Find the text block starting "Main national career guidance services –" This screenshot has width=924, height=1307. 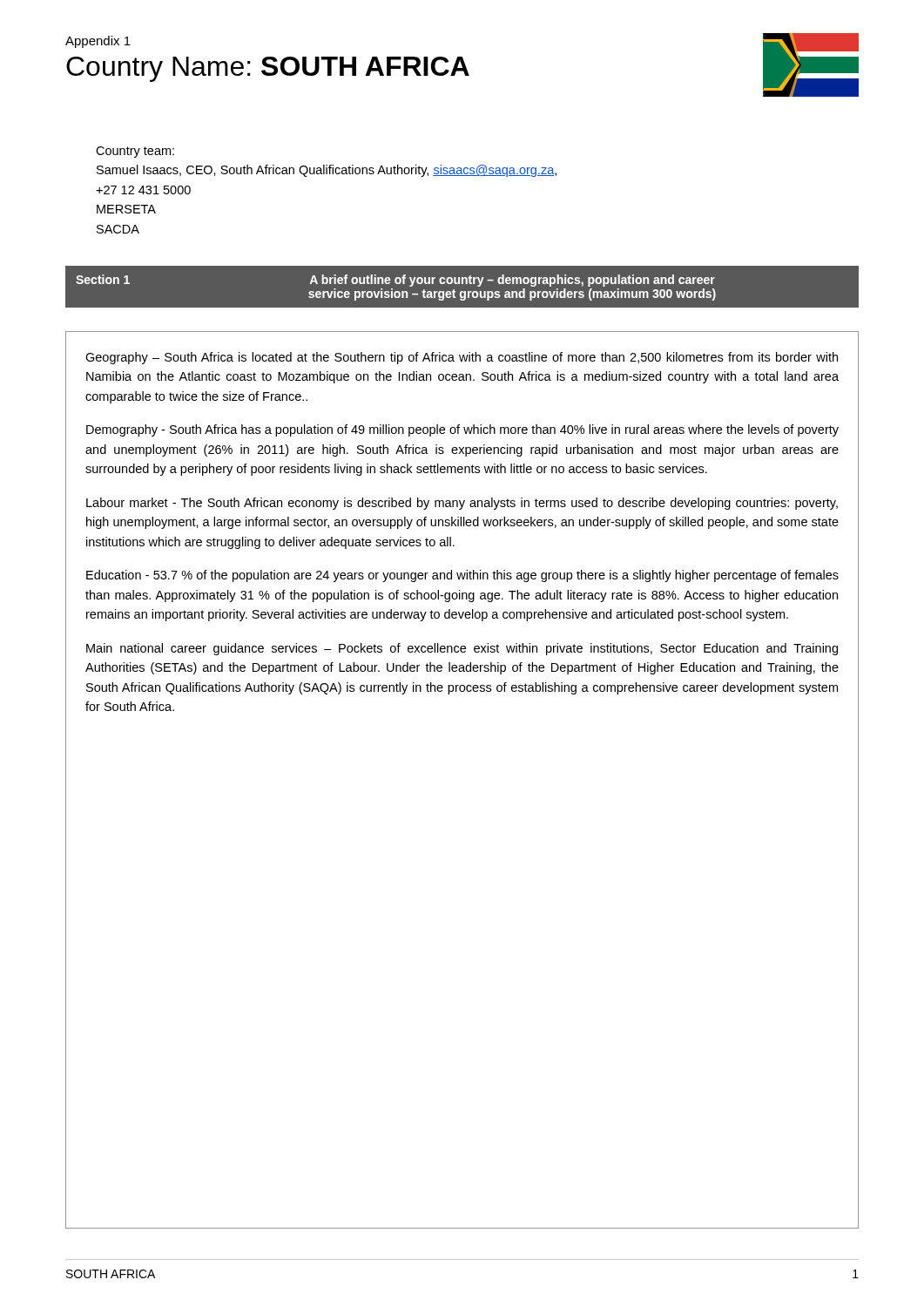point(462,677)
